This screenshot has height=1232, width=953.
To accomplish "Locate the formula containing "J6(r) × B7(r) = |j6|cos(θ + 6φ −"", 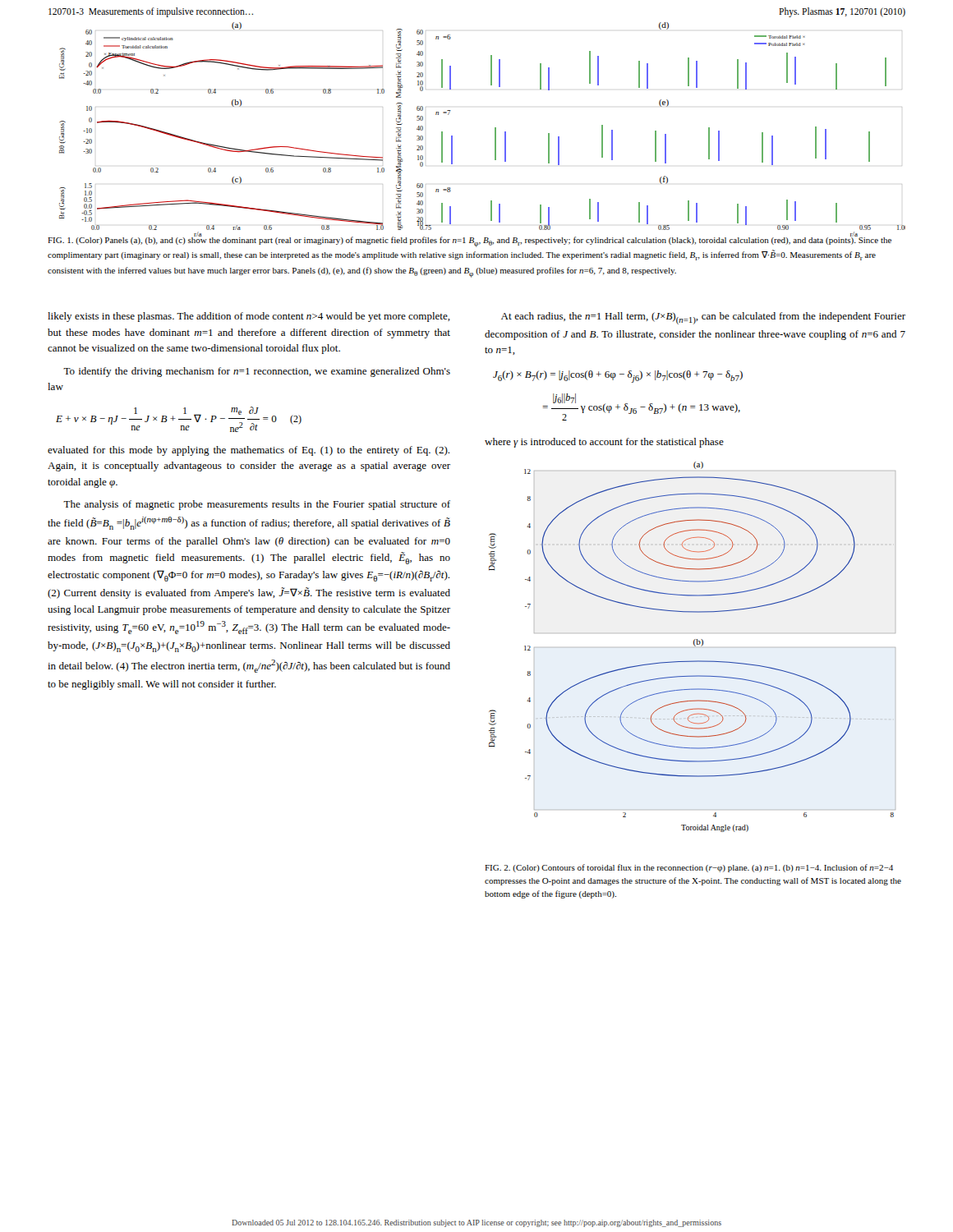I will [x=699, y=396].
